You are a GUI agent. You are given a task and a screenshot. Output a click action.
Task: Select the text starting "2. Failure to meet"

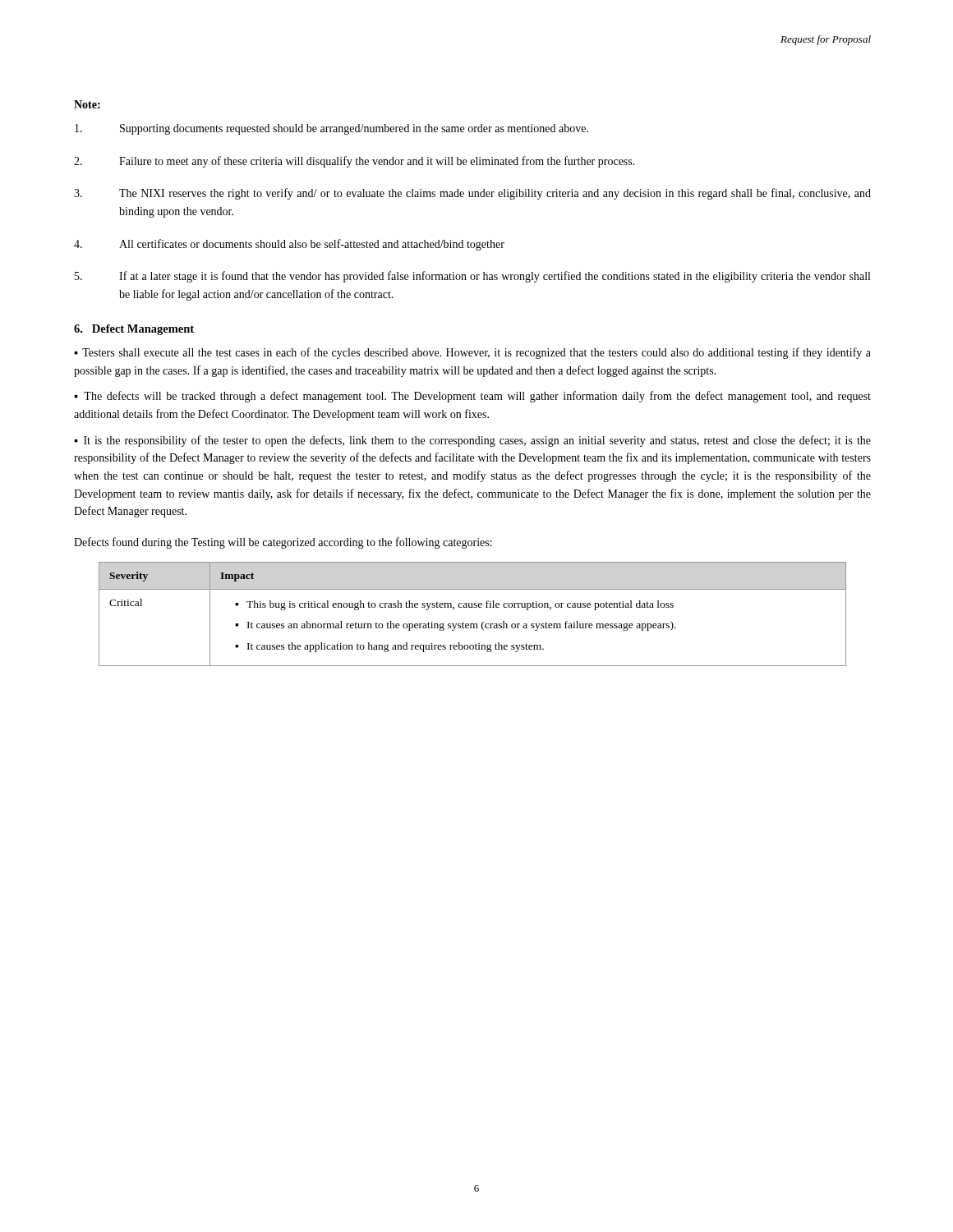(x=355, y=161)
